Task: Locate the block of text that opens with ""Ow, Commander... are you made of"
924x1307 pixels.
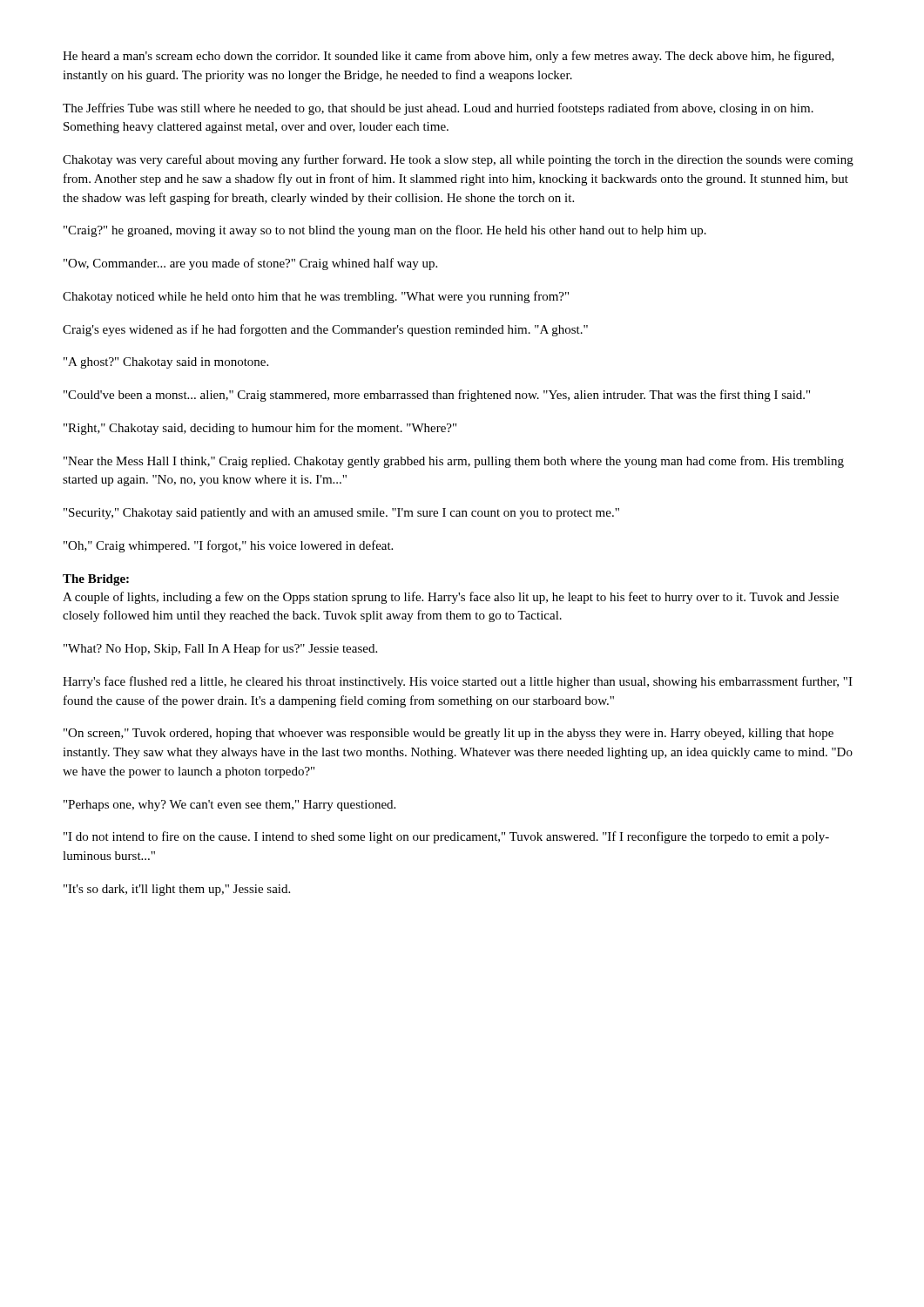Action: click(250, 263)
